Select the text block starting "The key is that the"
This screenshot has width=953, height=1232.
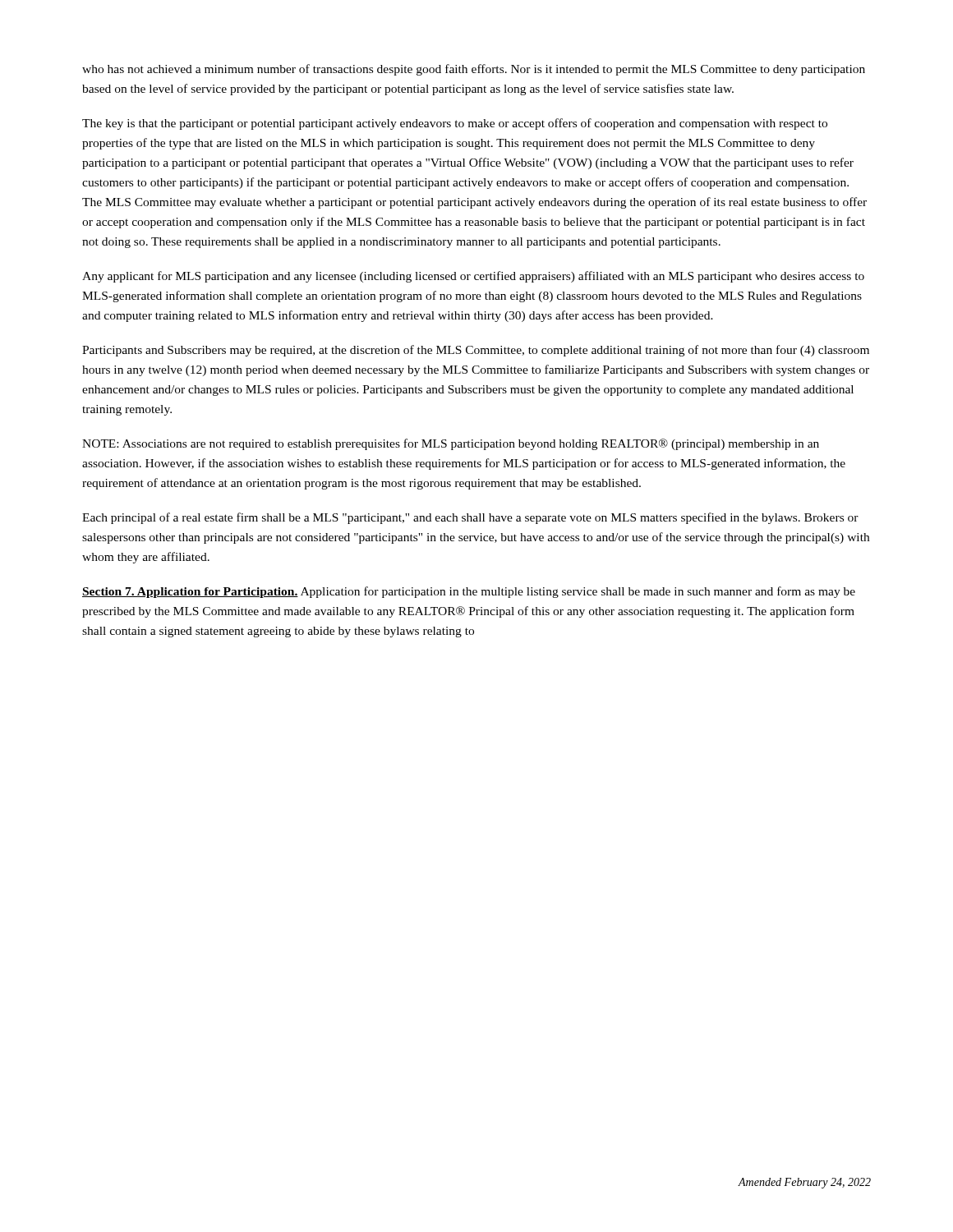(x=475, y=182)
